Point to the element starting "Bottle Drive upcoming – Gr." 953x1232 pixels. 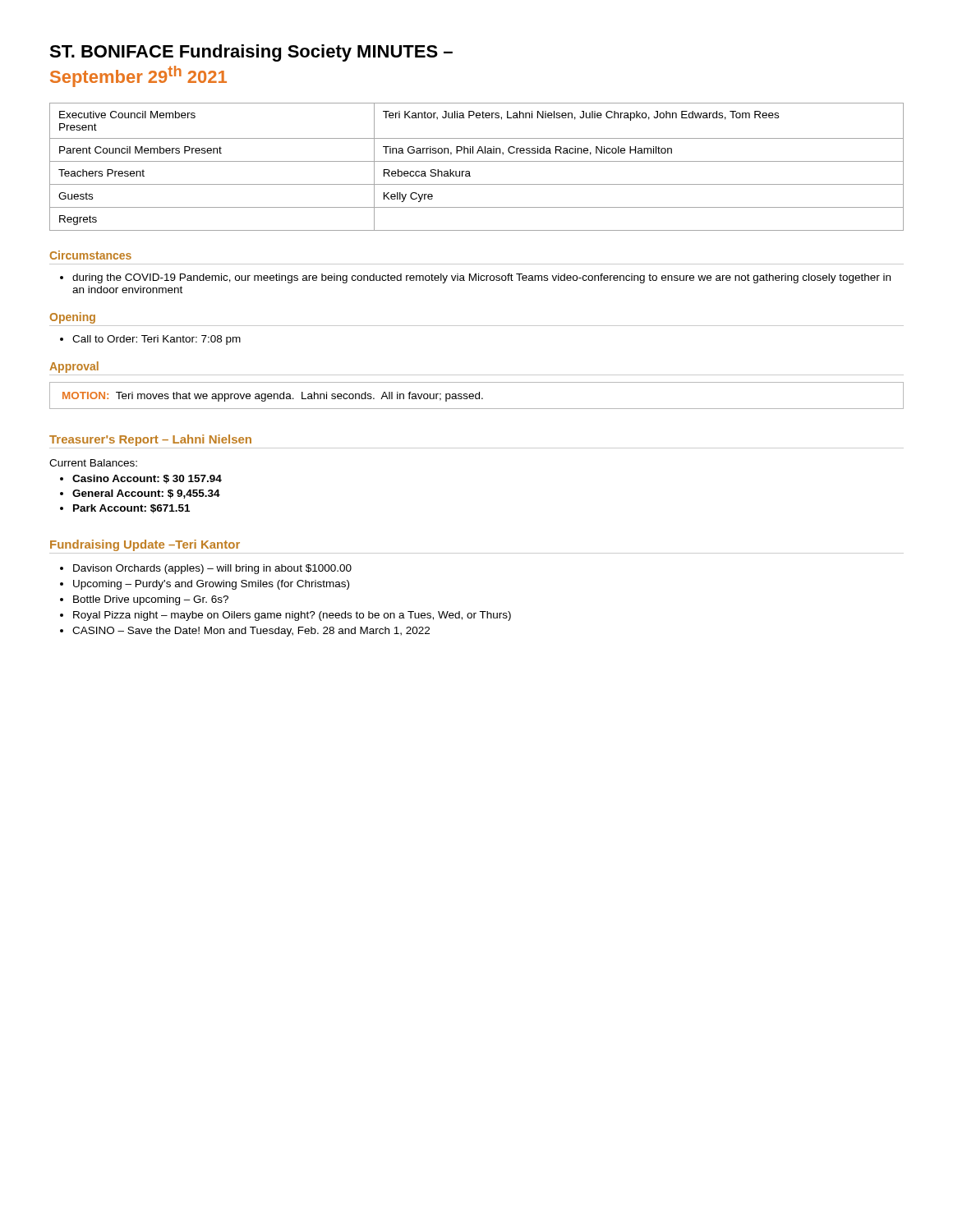click(x=151, y=599)
